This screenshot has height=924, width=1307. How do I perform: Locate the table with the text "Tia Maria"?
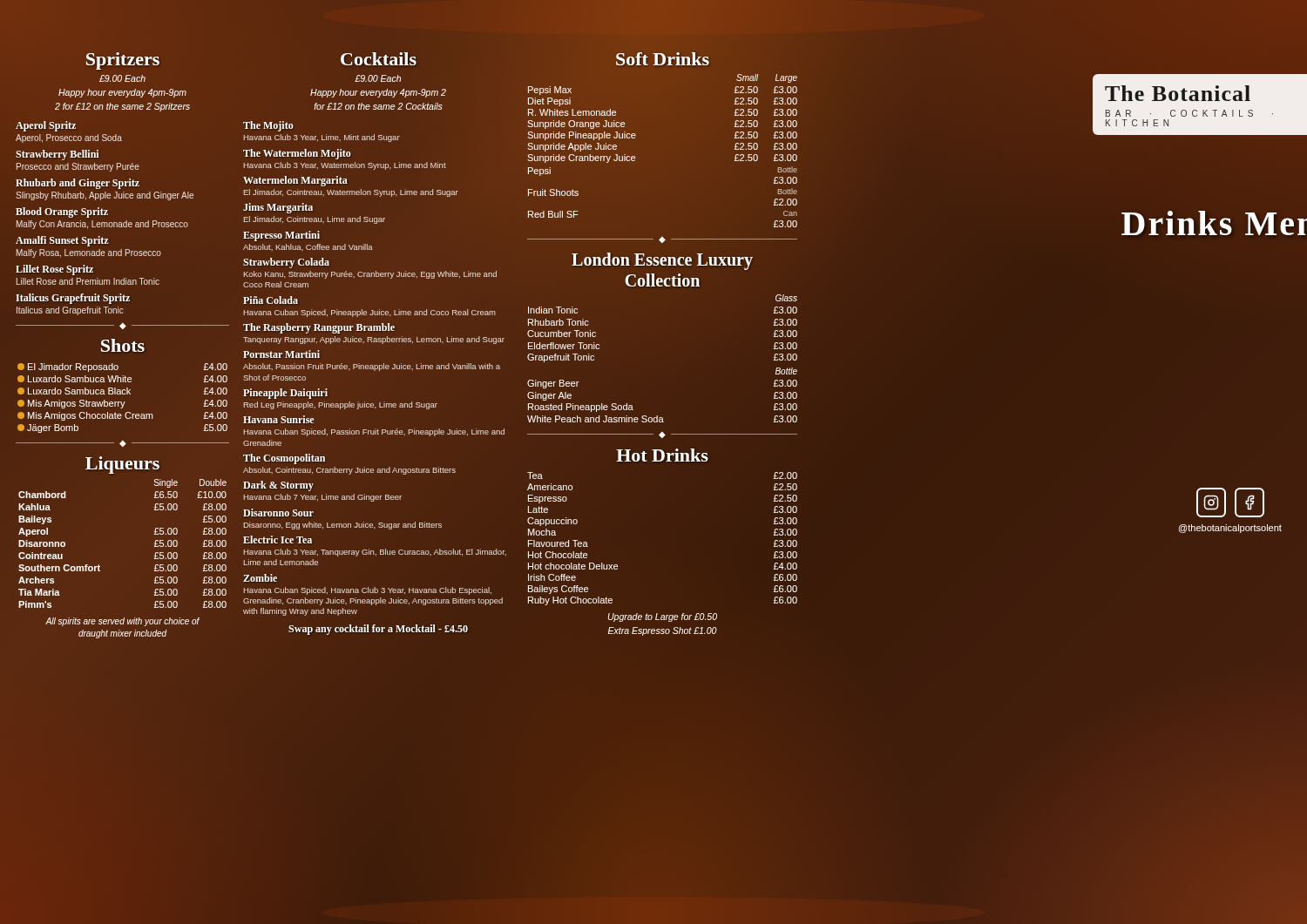(x=122, y=544)
